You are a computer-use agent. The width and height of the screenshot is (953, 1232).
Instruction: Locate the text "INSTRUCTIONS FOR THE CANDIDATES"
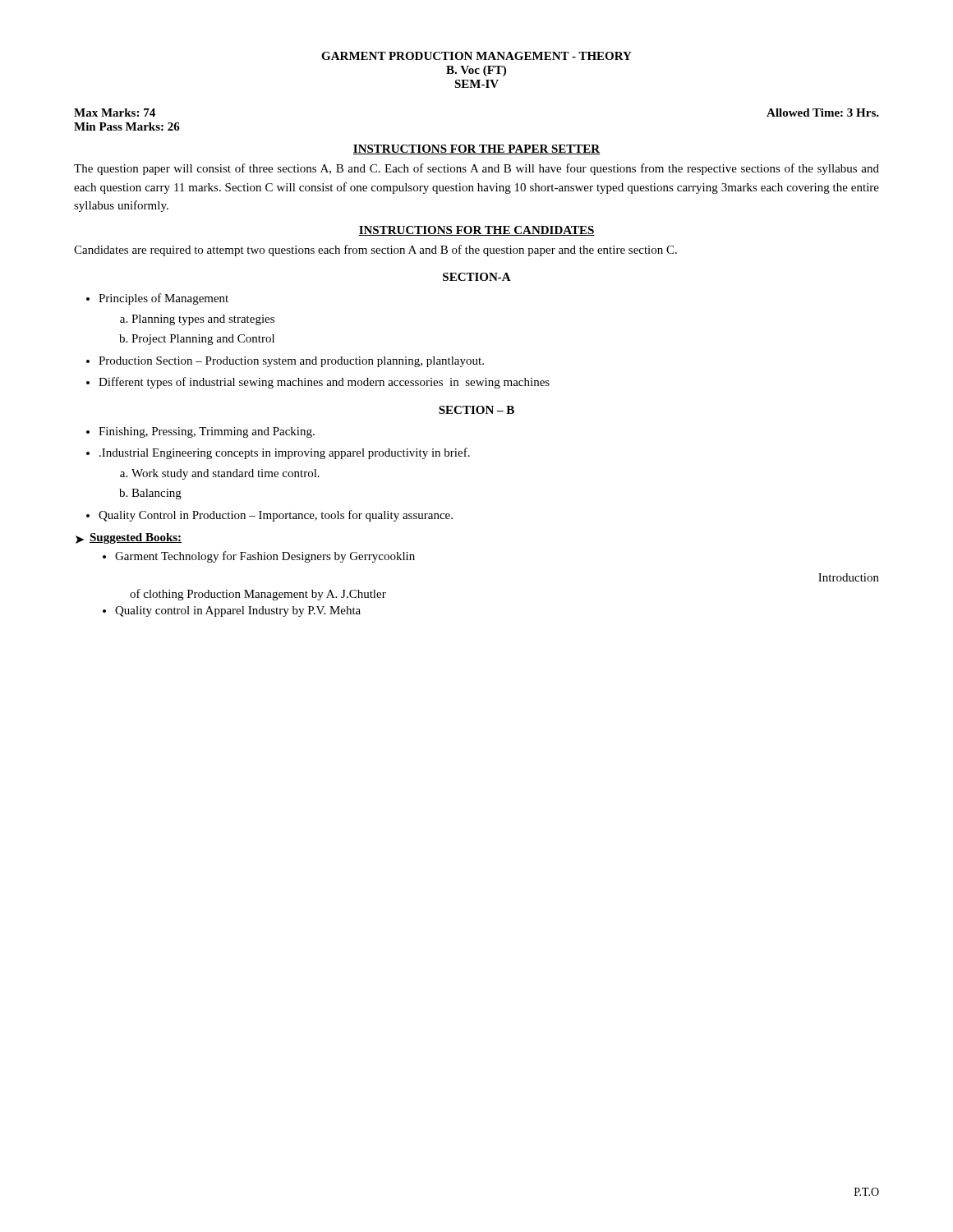476,230
